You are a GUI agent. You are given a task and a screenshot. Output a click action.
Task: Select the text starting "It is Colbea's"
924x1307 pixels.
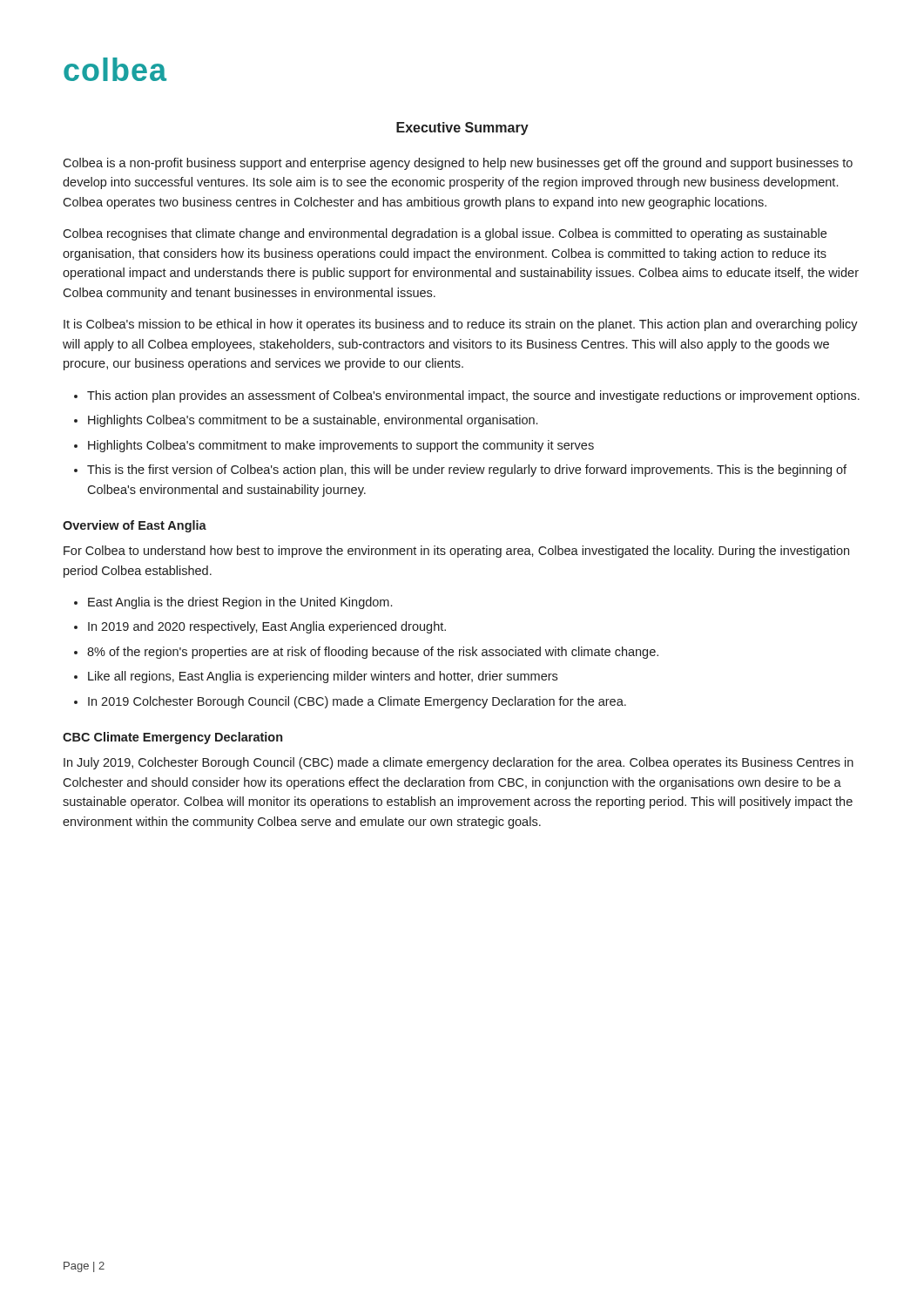pyautogui.click(x=460, y=344)
